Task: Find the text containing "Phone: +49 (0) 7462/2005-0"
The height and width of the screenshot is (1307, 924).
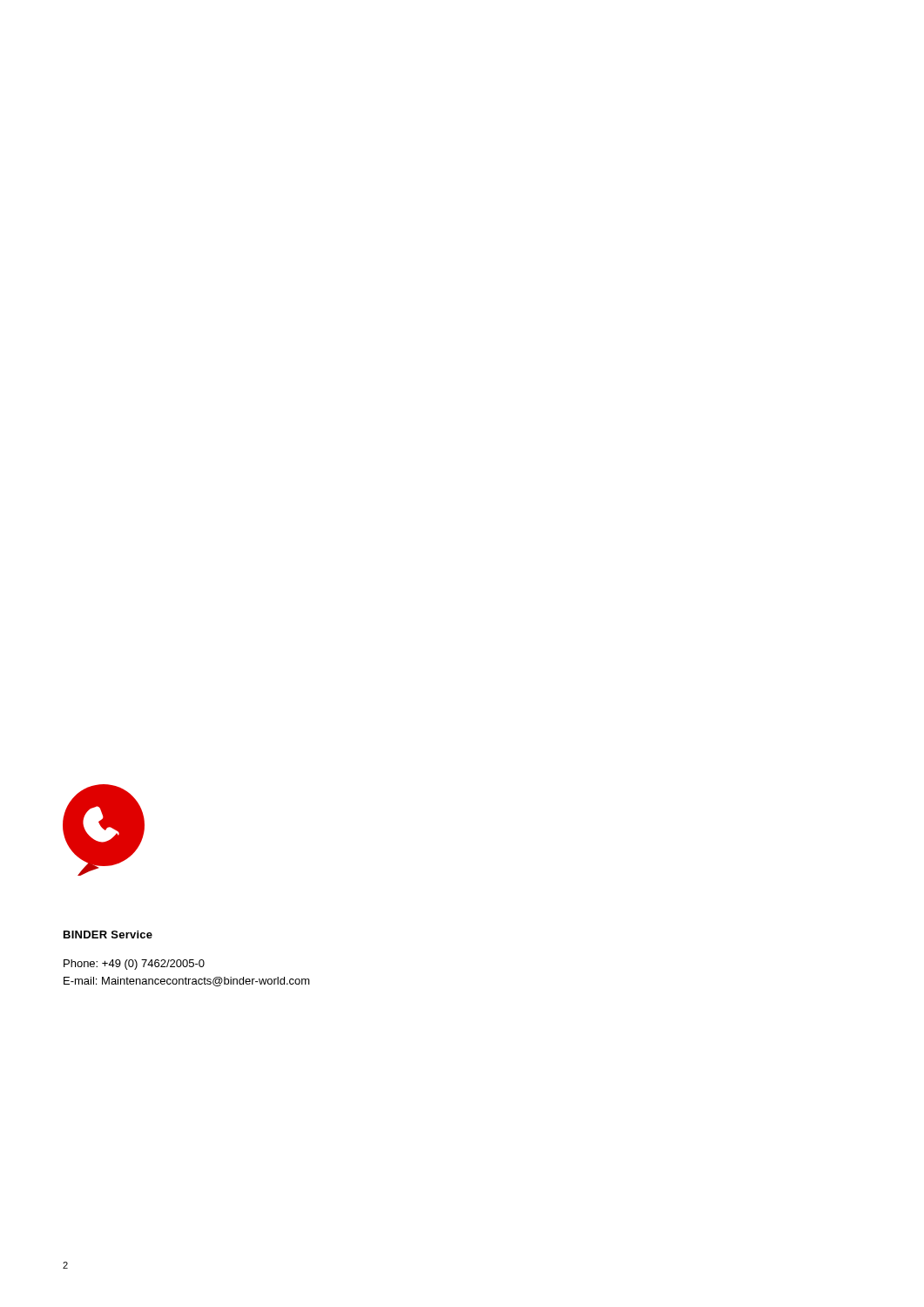Action: pos(134,963)
